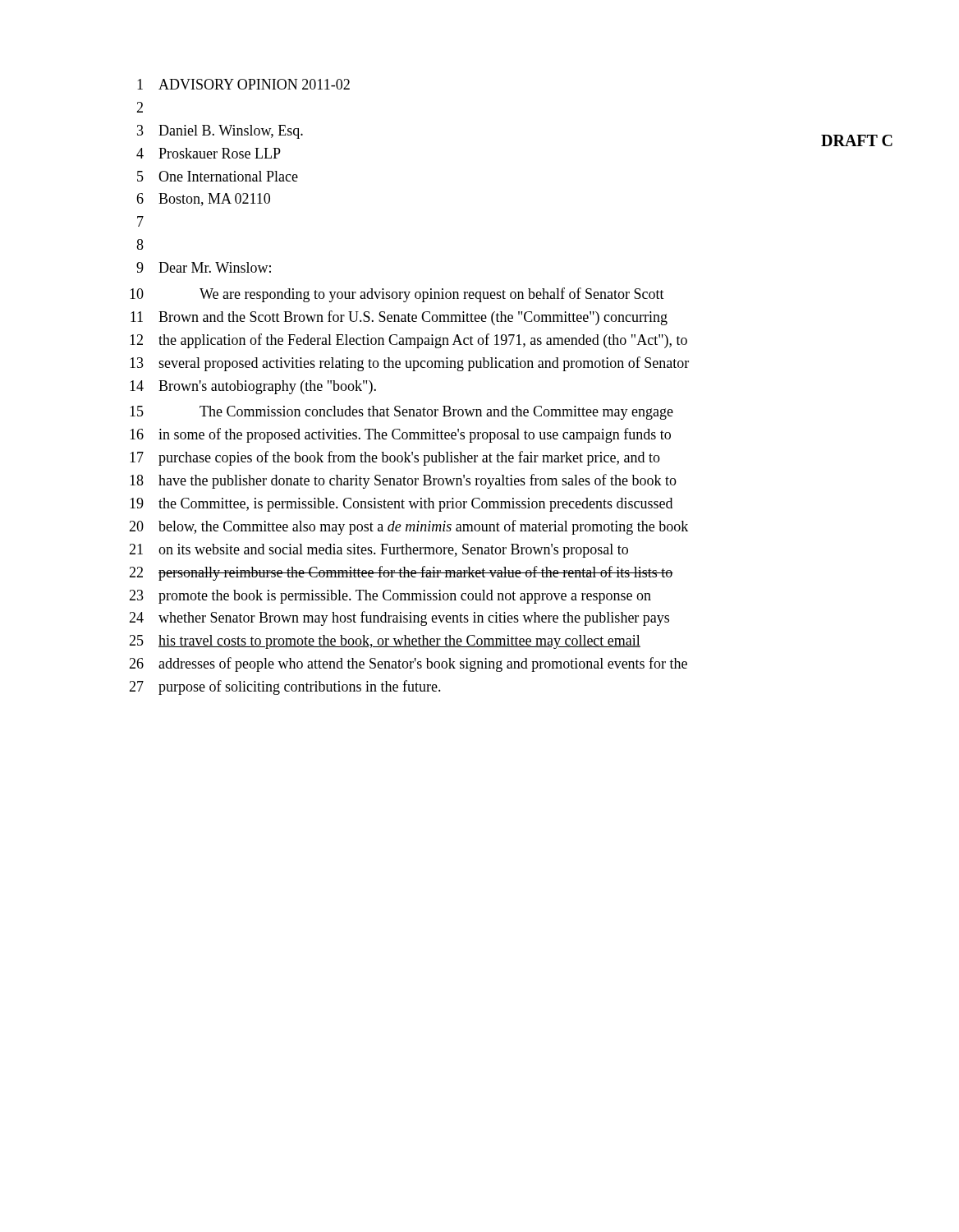Click on the region starting "24 whether Senator Brown"
Screen dimensions: 1232x959
point(476,619)
